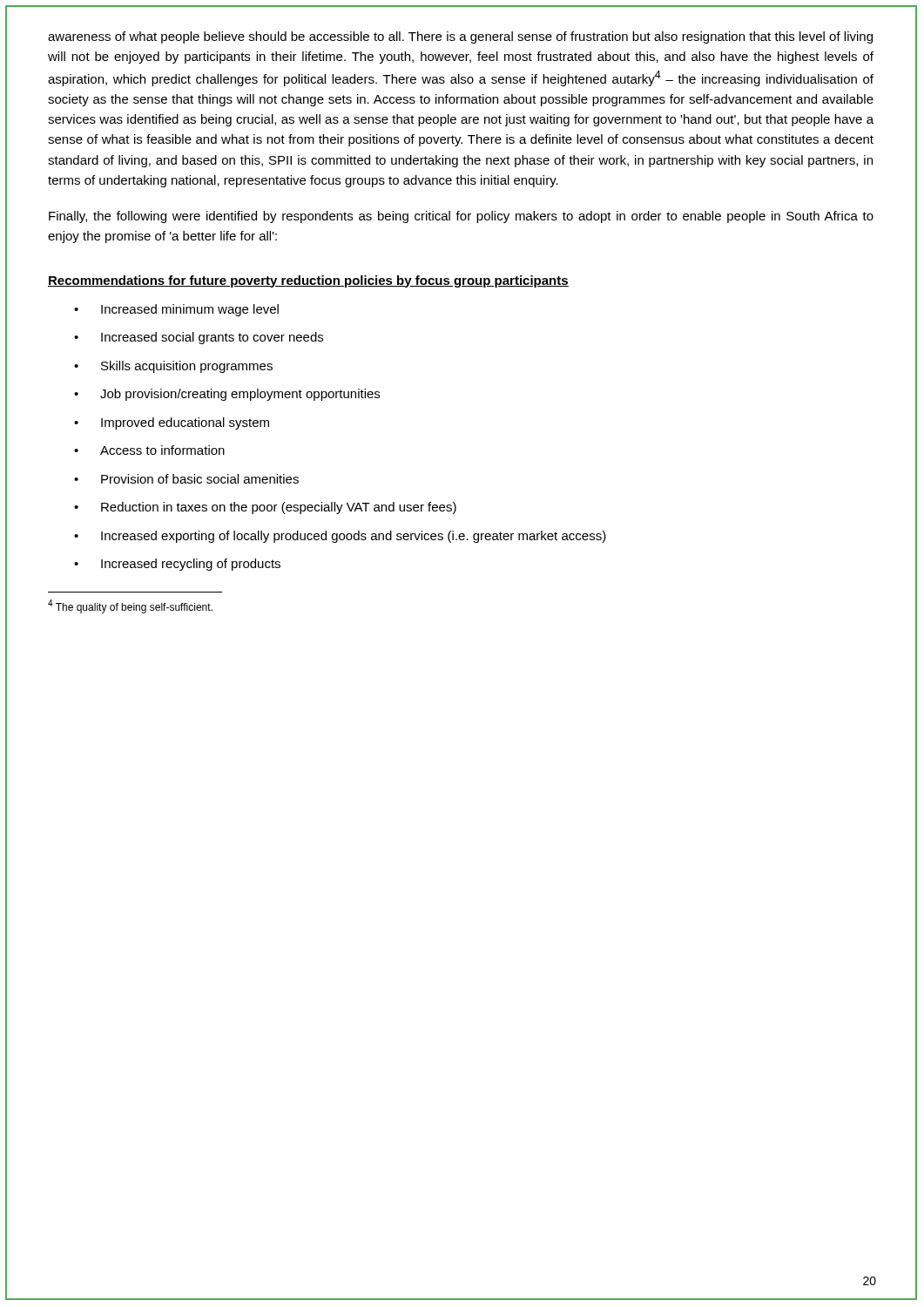Locate the block of text that opens with "• Increased social"
This screenshot has width=924, height=1307.
click(199, 338)
